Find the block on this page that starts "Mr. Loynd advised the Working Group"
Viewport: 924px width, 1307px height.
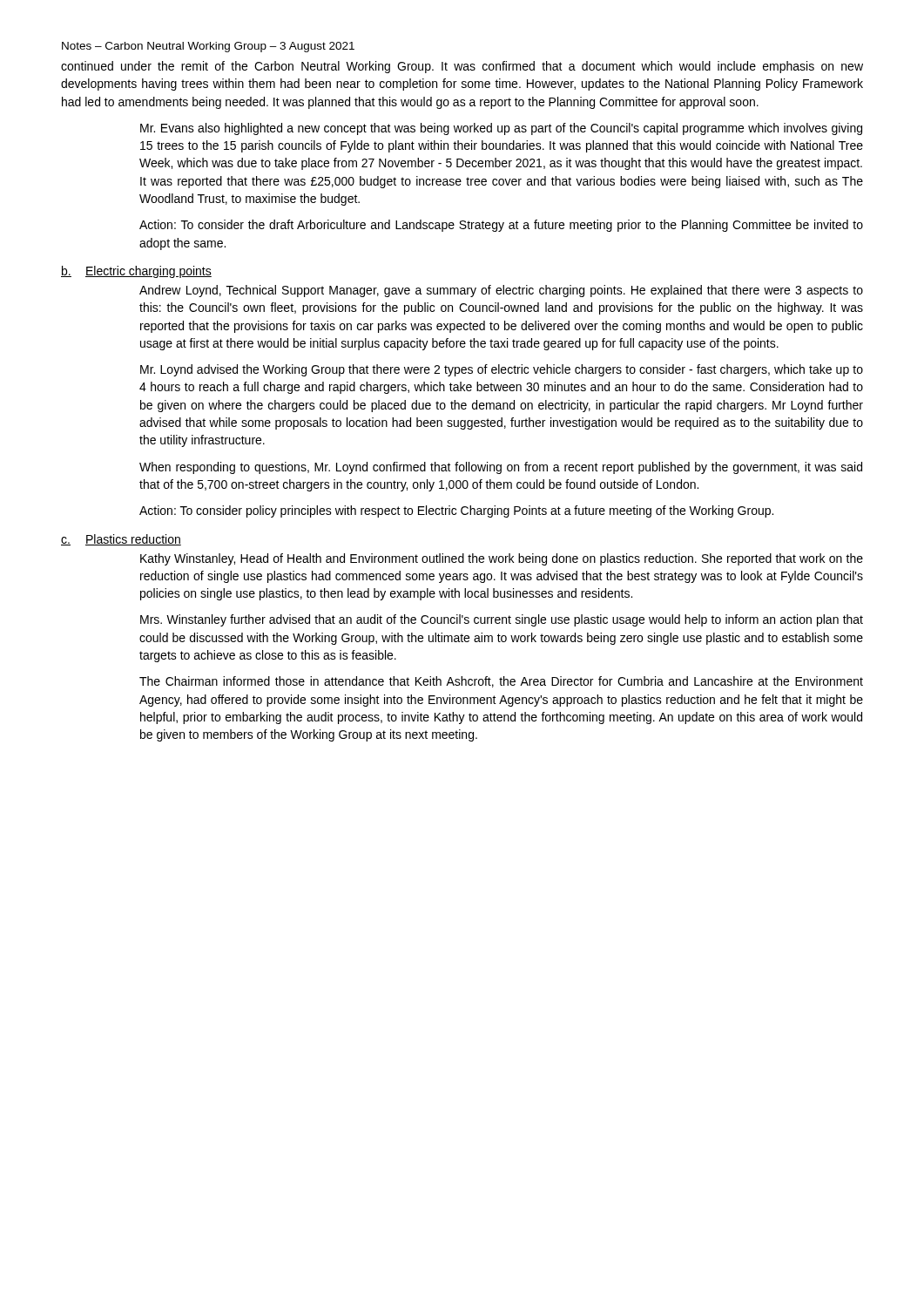click(x=501, y=405)
